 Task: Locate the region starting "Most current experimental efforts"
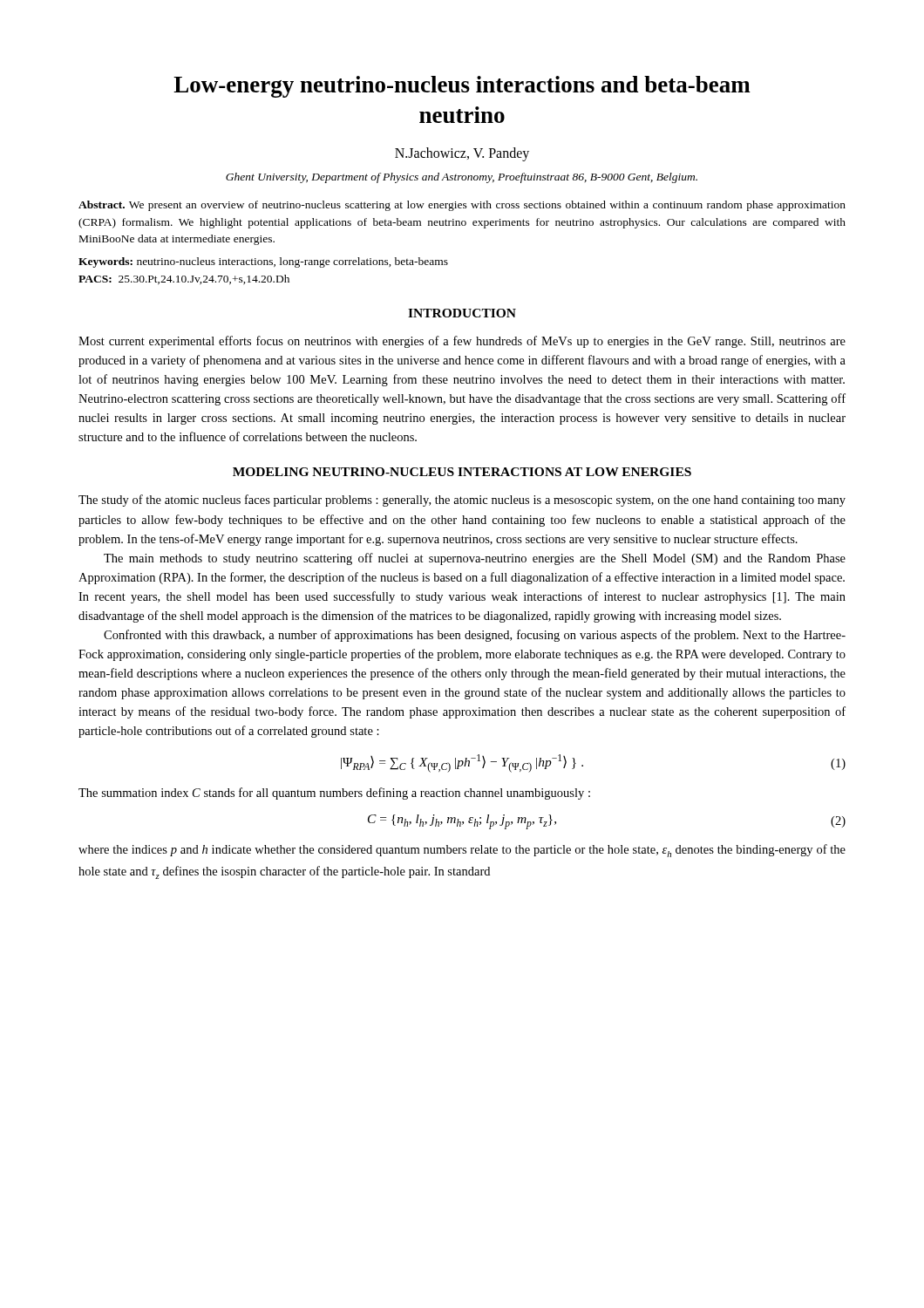pos(462,389)
